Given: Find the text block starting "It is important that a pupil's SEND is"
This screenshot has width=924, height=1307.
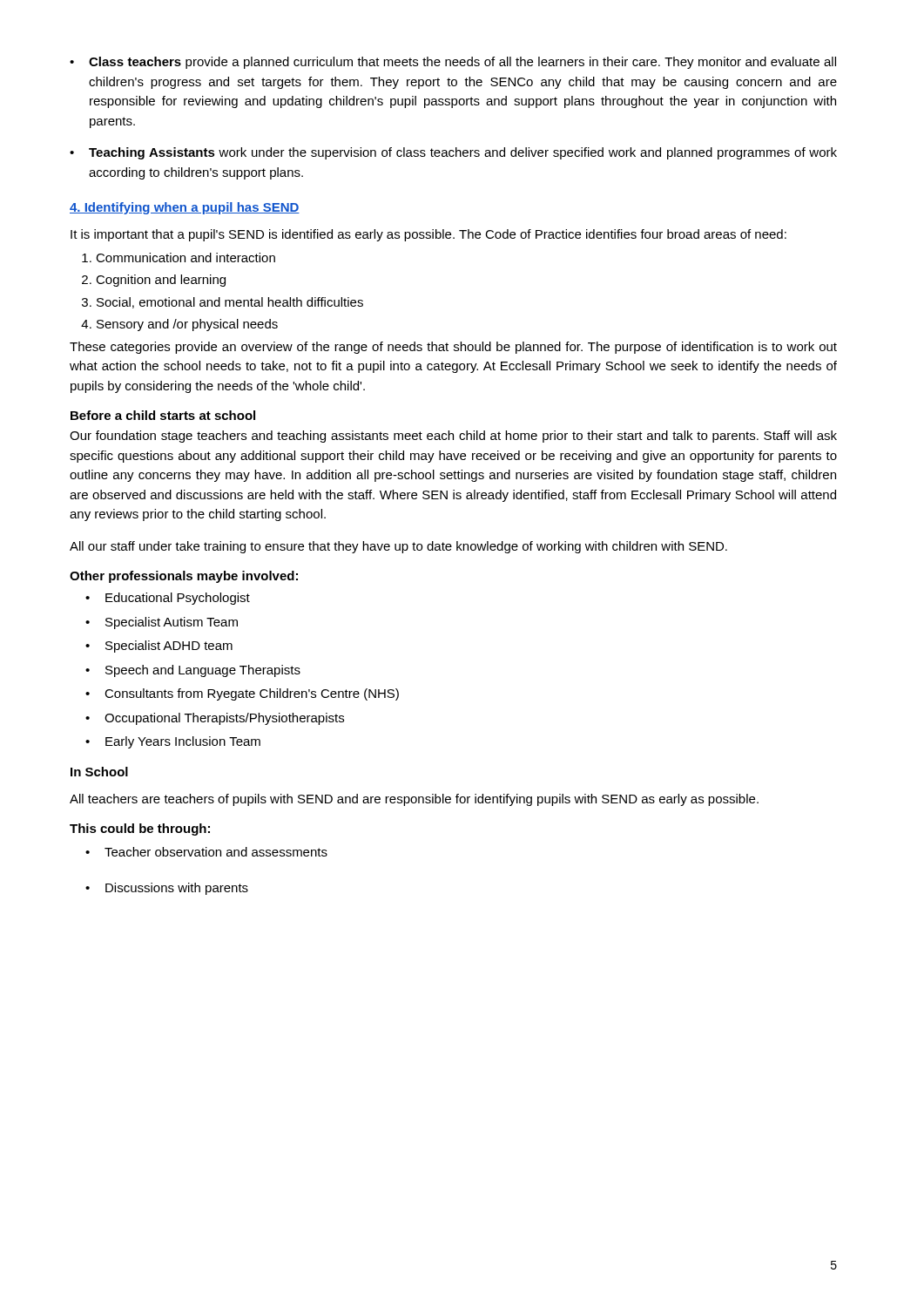Looking at the screenshot, I should (x=428, y=234).
